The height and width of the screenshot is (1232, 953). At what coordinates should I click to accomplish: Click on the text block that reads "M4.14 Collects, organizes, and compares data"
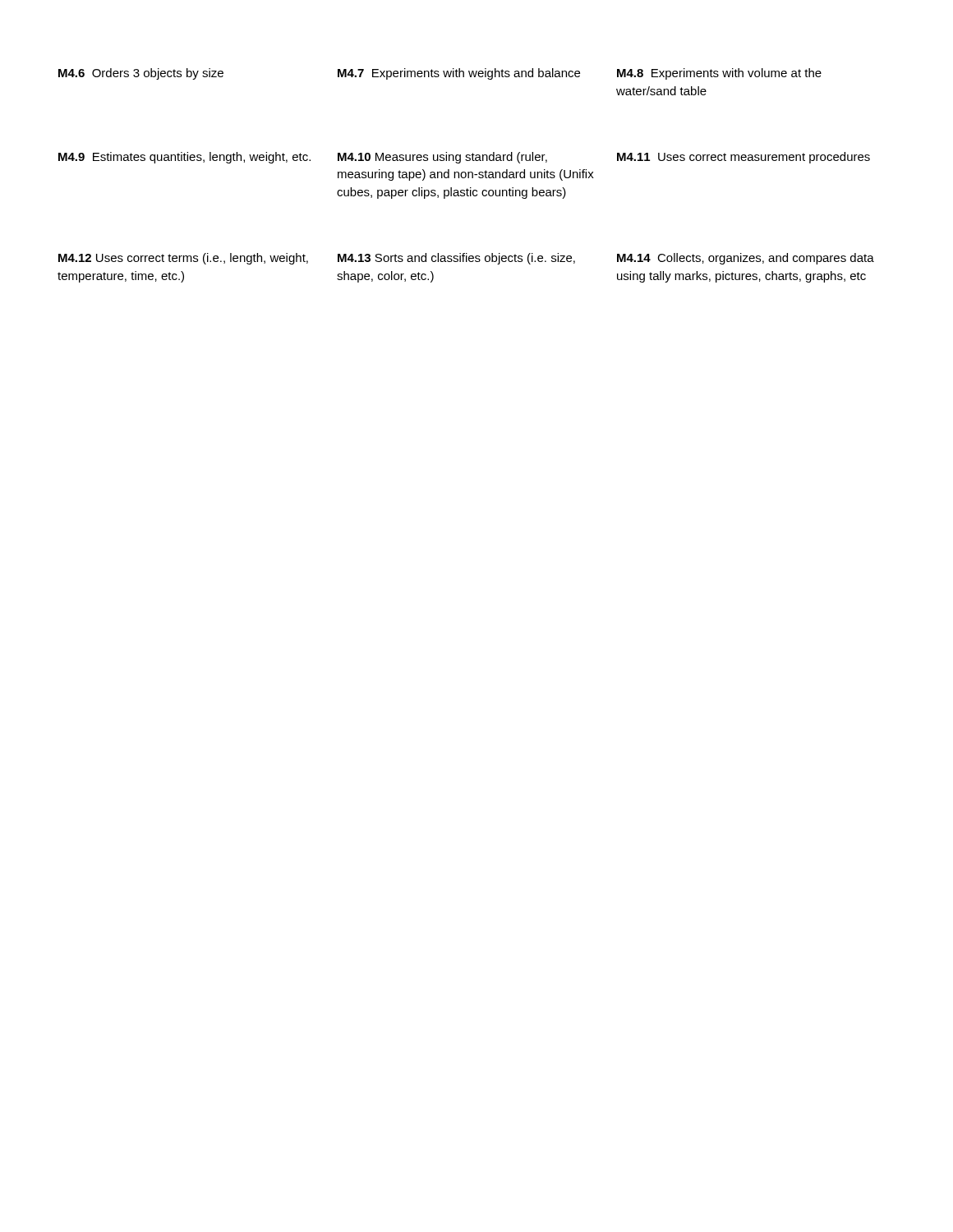[x=745, y=266]
